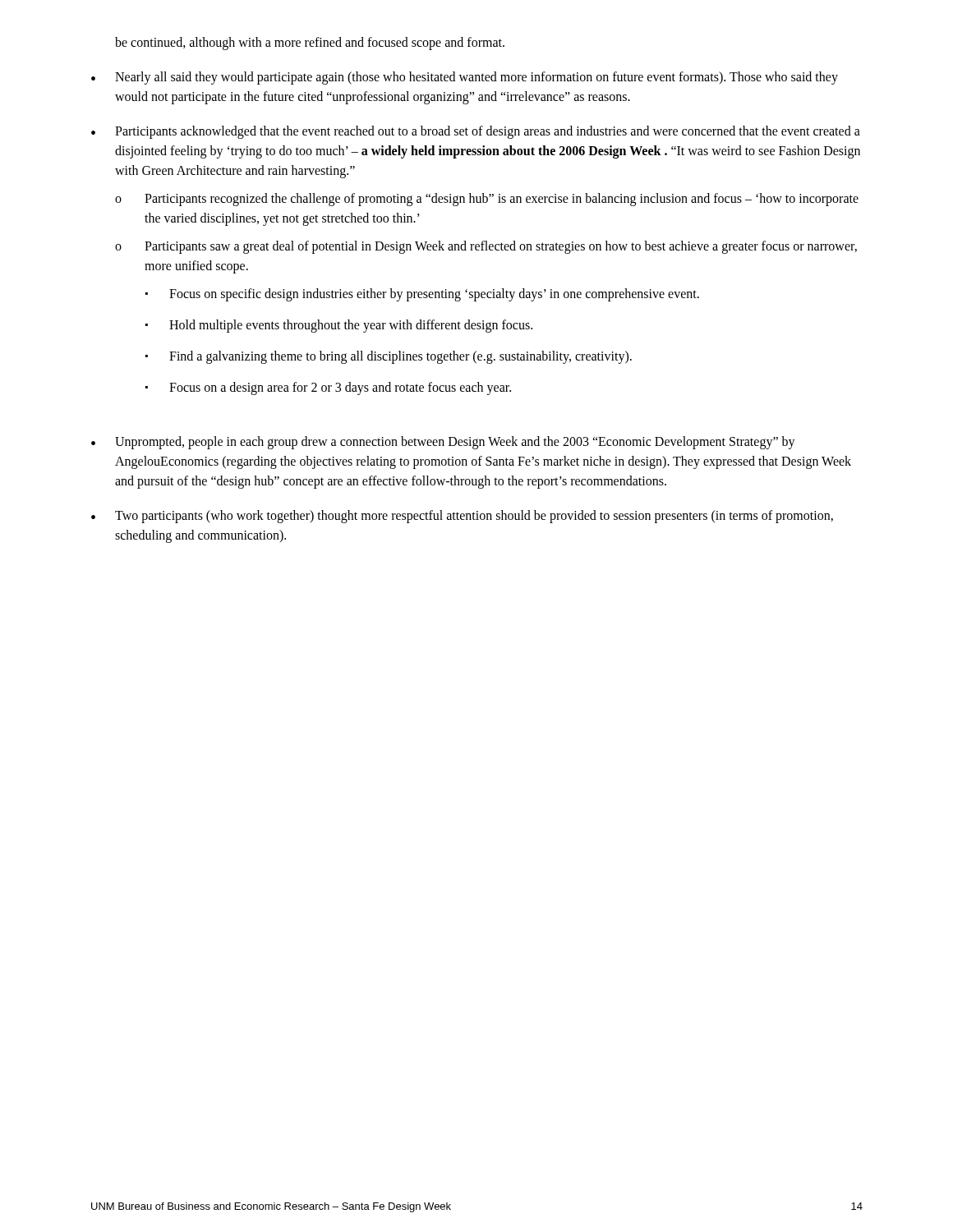Viewport: 953px width, 1232px height.
Task: Navigate to the region starting "▪ Focus on specific design"
Action: 504,294
